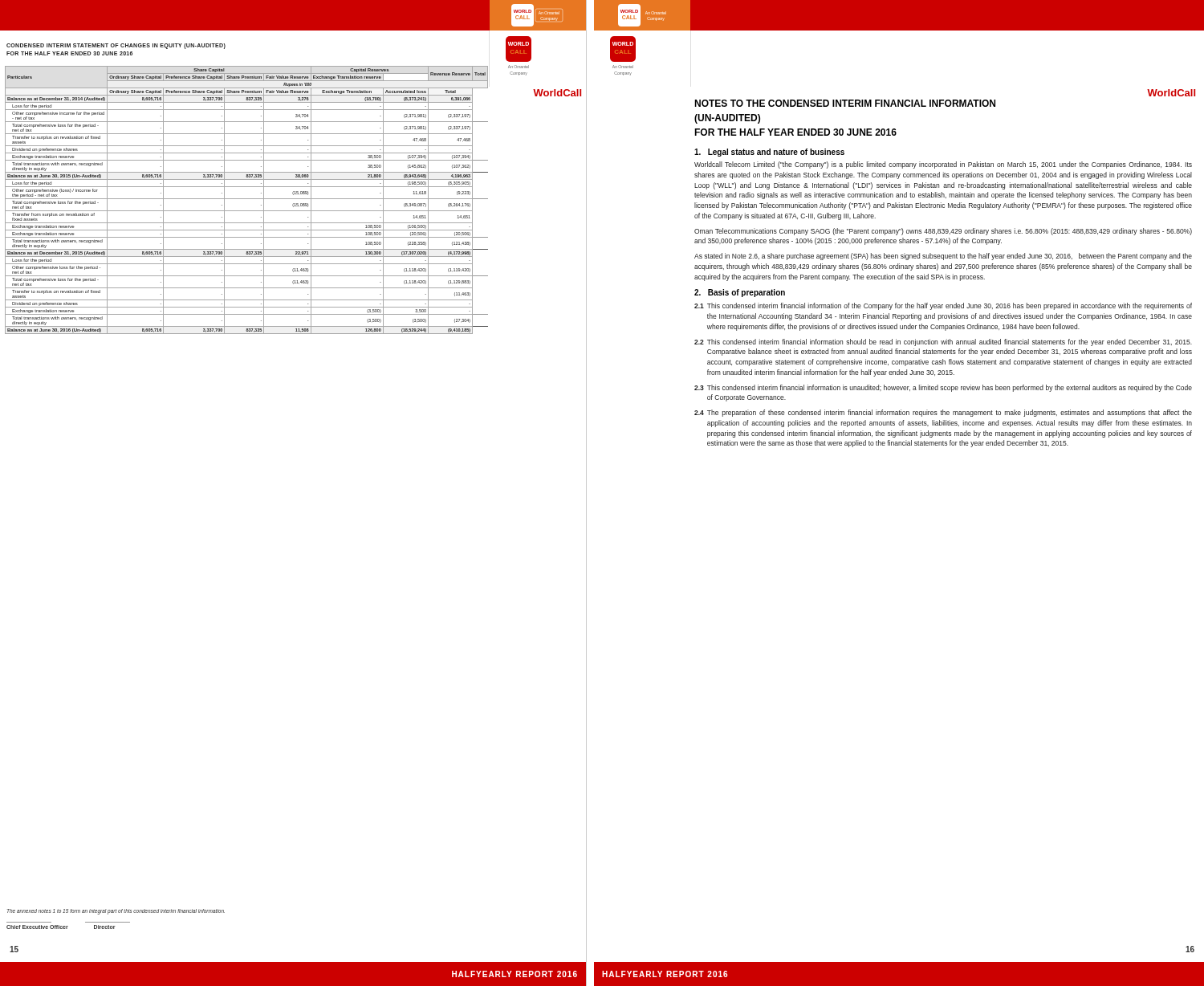
Task: Point to the text block starting "Oman Telecommunications Company SAOG (the"
Action: [x=943, y=236]
